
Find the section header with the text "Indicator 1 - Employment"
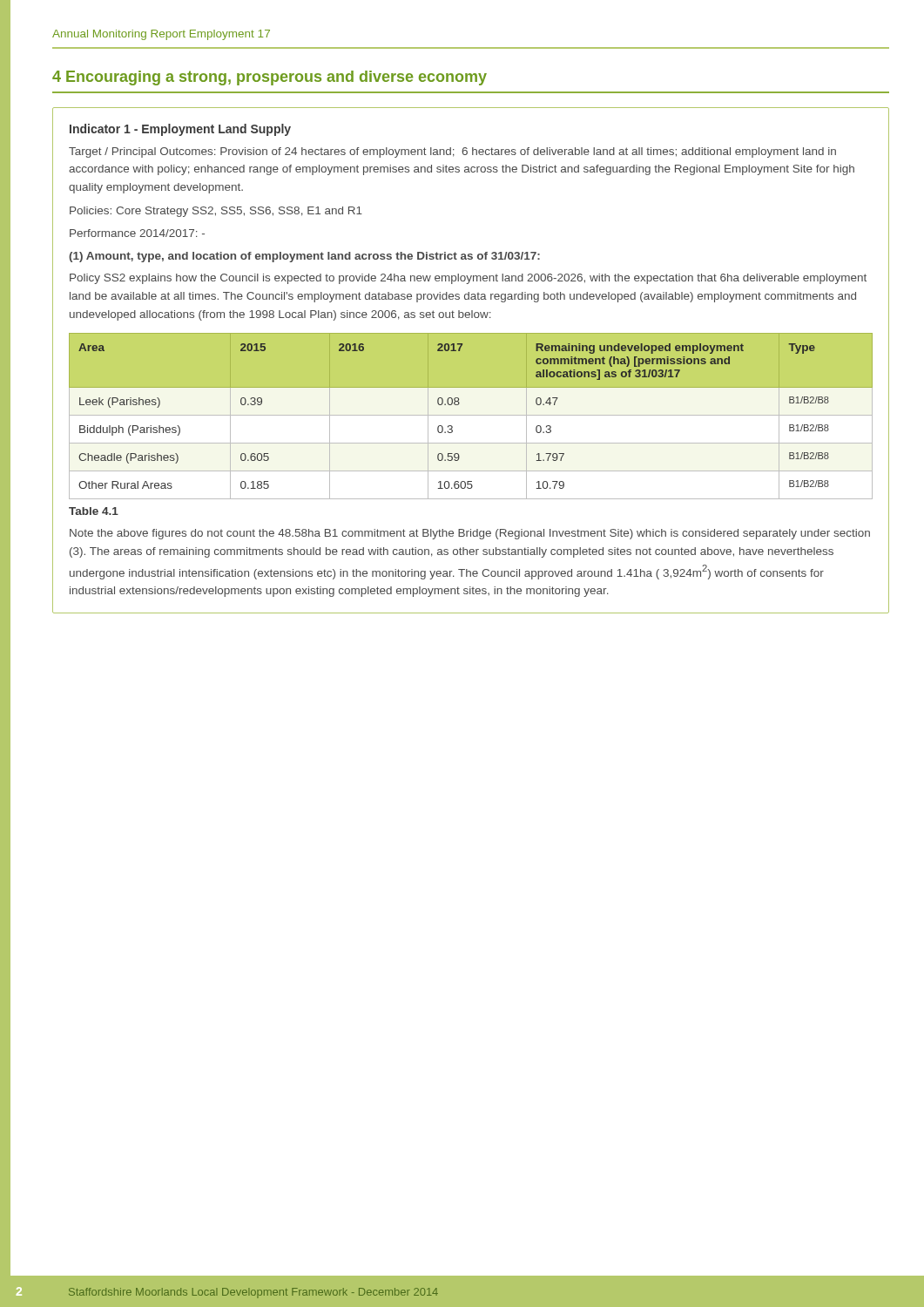180,130
